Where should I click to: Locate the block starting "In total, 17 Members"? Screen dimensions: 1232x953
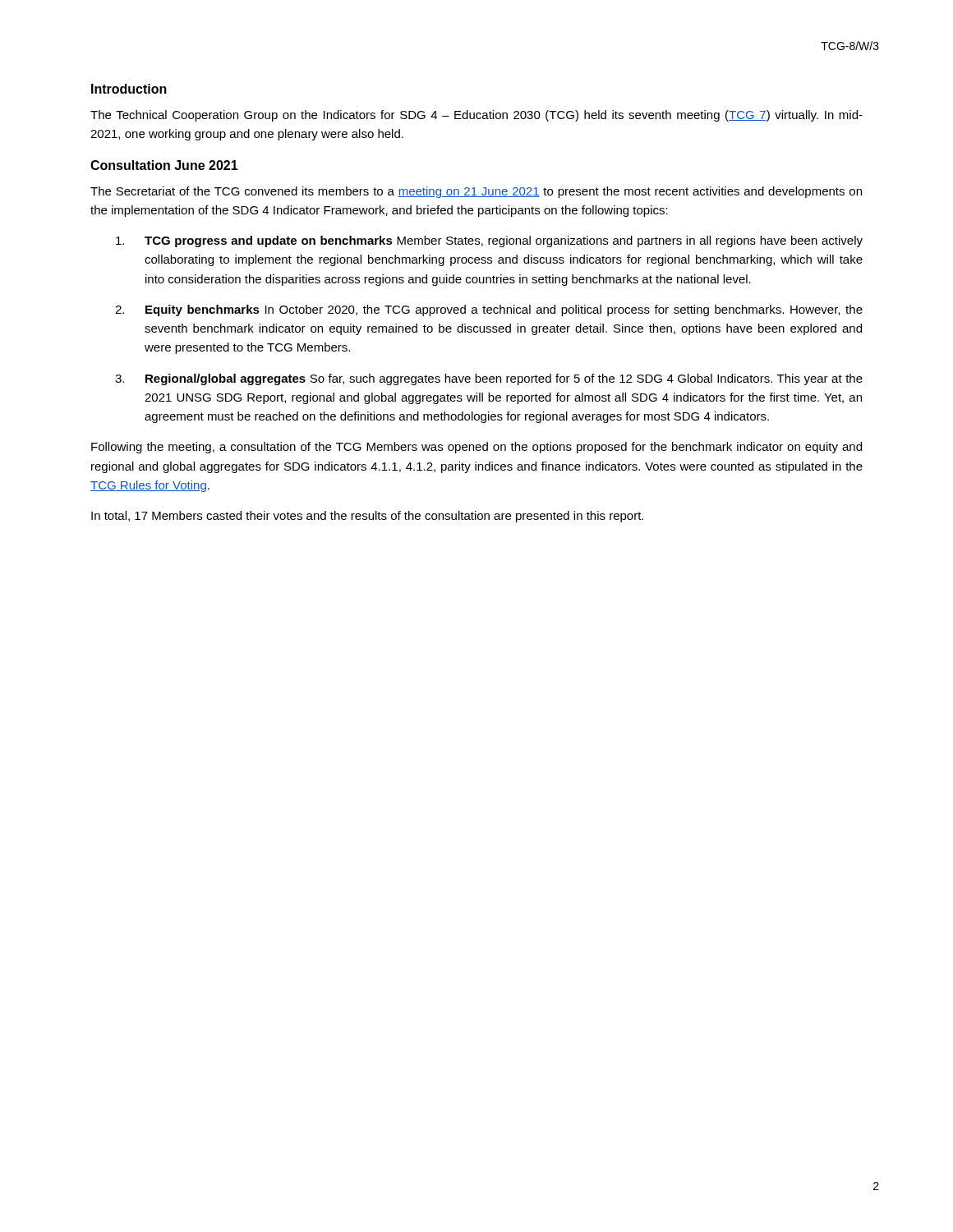point(367,515)
